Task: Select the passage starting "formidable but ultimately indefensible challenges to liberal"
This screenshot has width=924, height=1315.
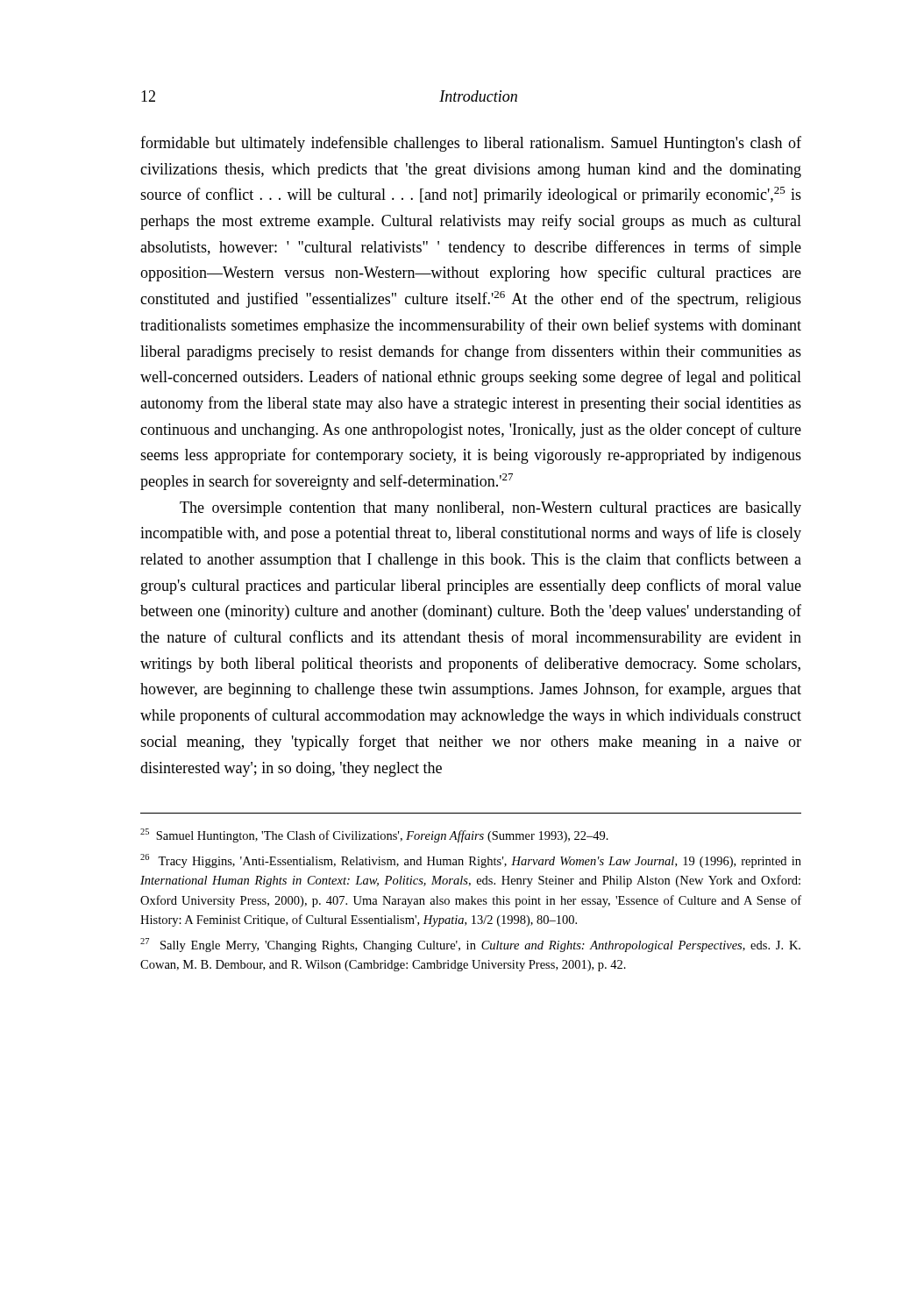Action: point(471,313)
